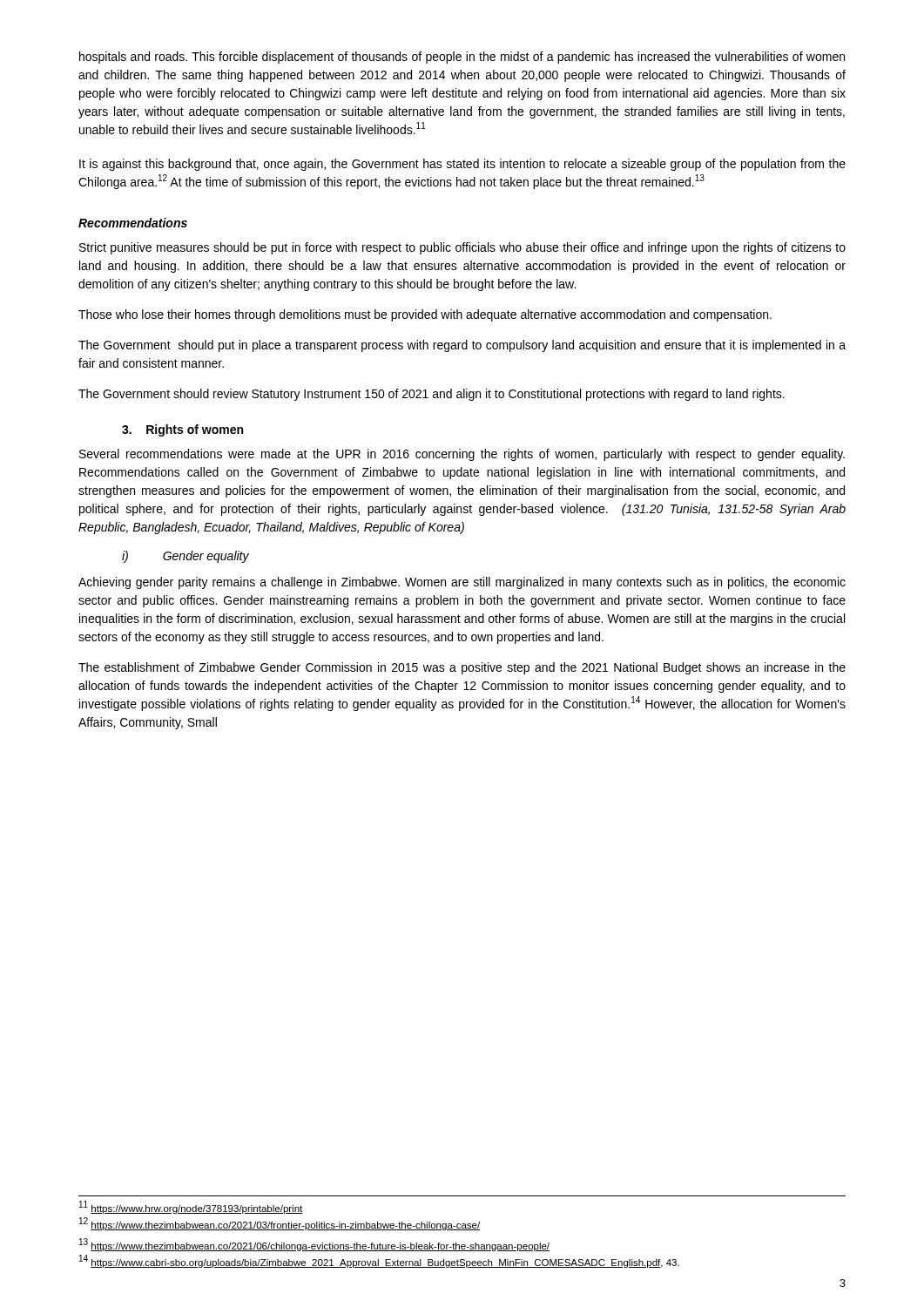Locate the region starting "Several recommendations were made at"
Viewport: 924px width, 1307px height.
coord(462,491)
